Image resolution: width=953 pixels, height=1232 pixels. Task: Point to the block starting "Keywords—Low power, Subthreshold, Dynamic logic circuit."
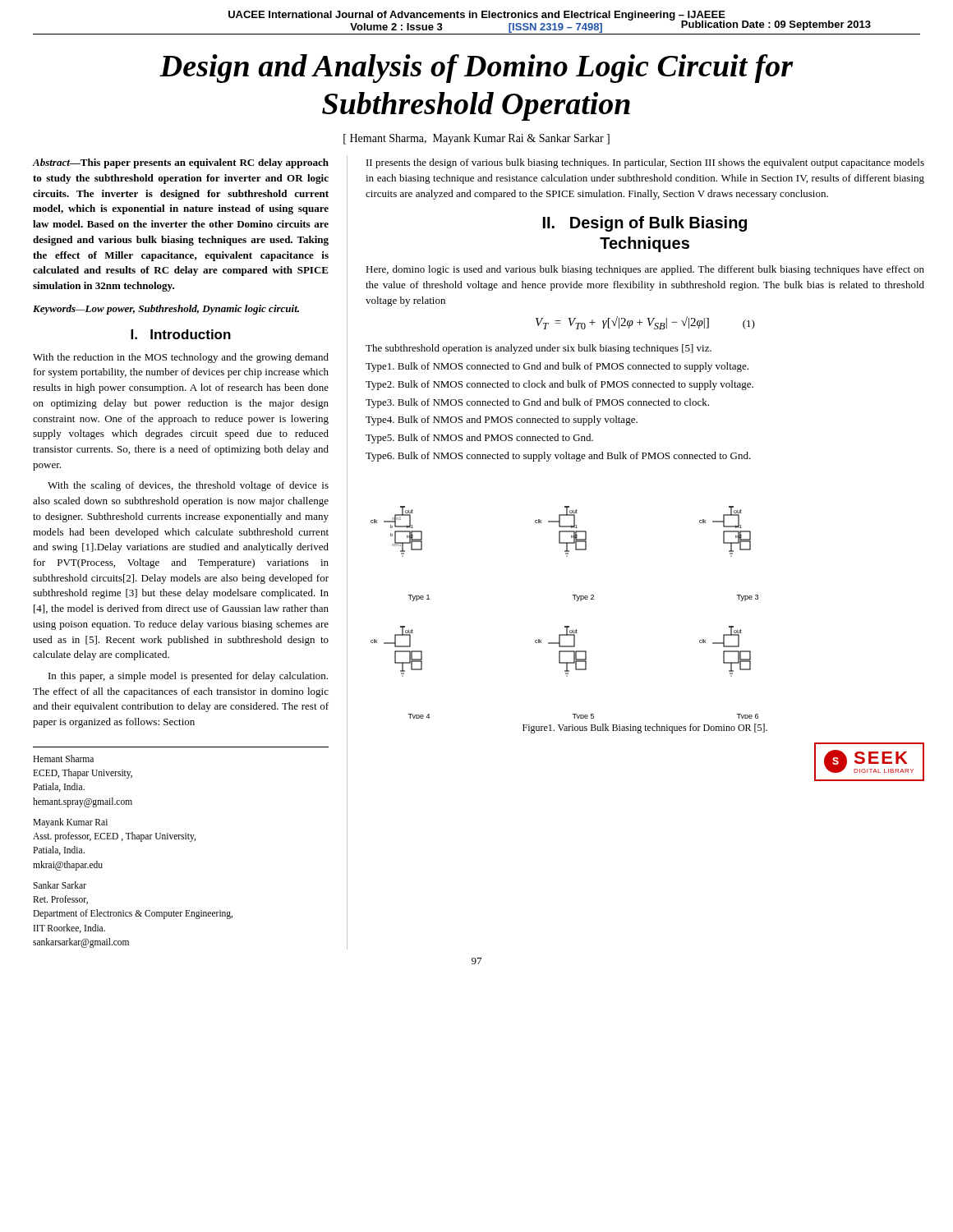click(166, 308)
